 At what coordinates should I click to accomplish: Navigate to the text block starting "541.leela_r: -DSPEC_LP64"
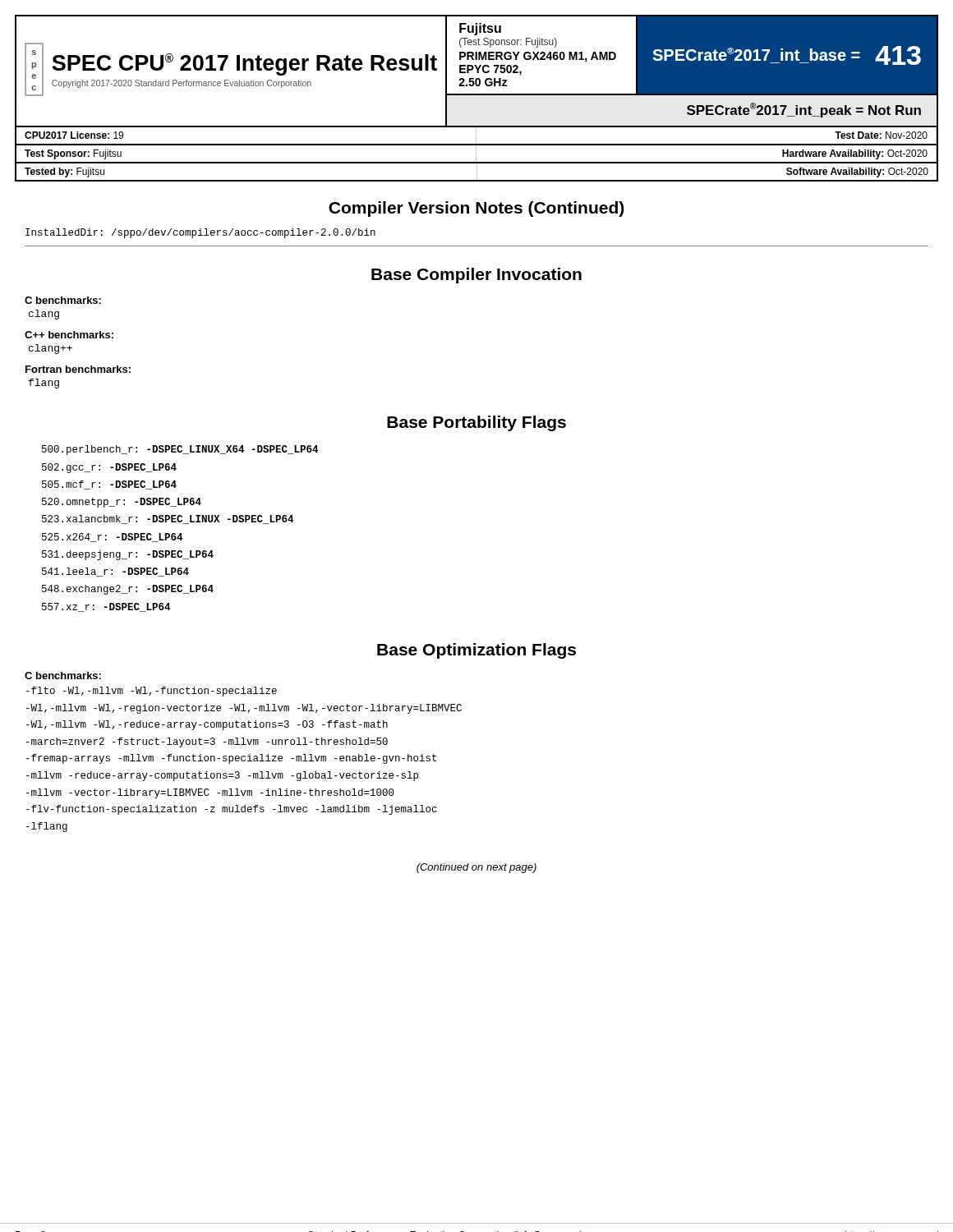click(115, 573)
